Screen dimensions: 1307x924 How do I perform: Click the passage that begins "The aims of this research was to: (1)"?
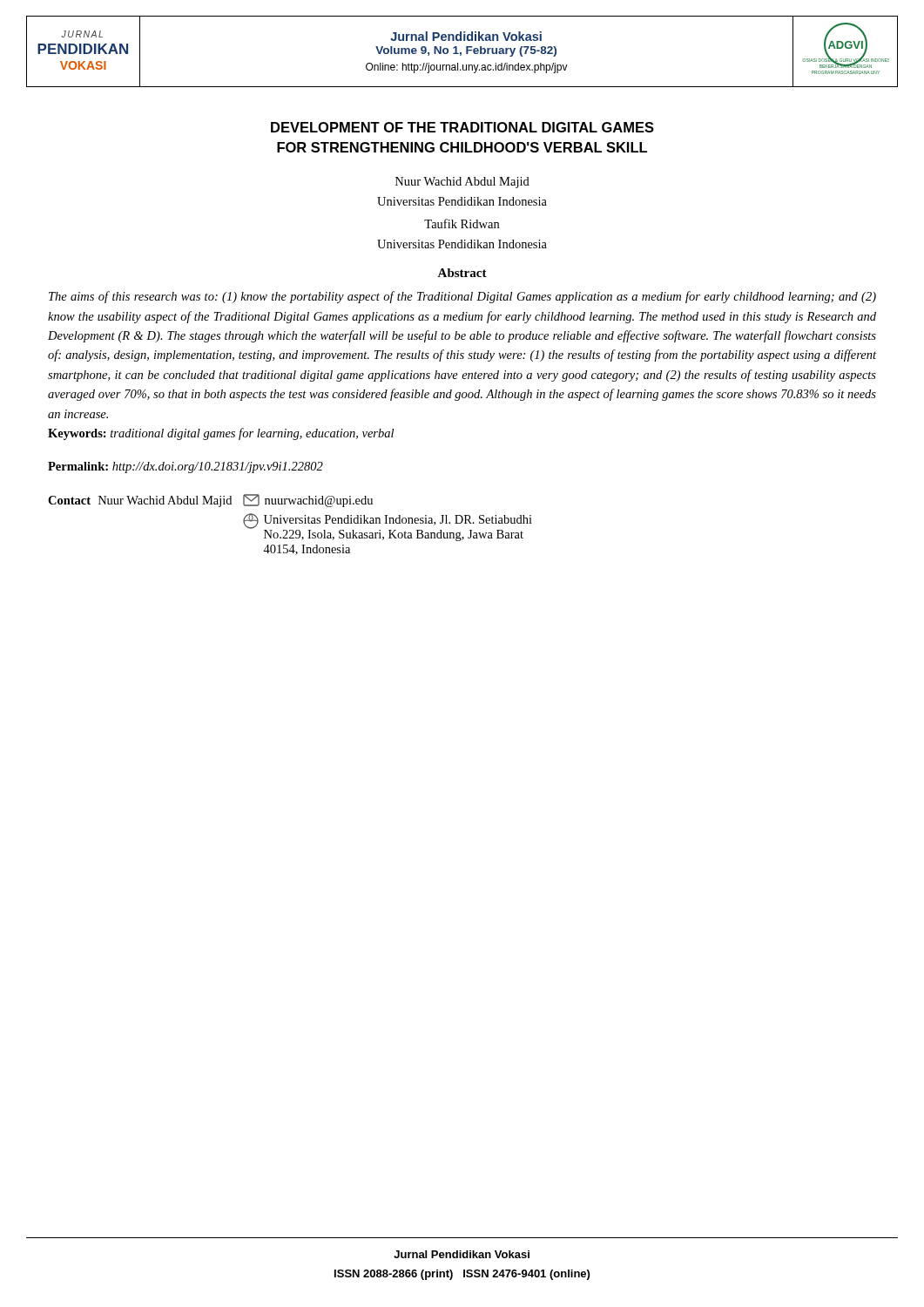pos(462,365)
